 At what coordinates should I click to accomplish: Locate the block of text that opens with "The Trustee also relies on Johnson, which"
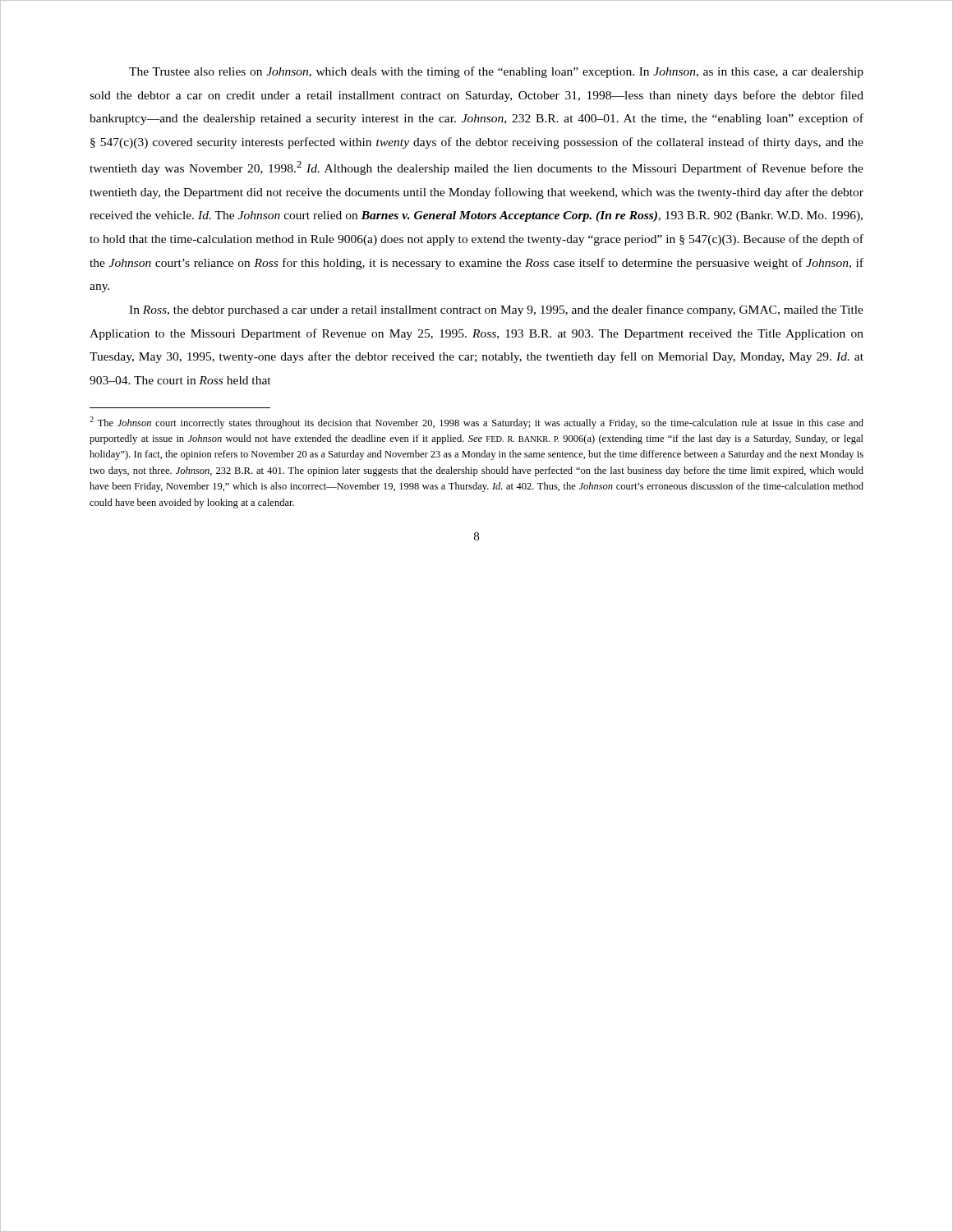pos(476,226)
